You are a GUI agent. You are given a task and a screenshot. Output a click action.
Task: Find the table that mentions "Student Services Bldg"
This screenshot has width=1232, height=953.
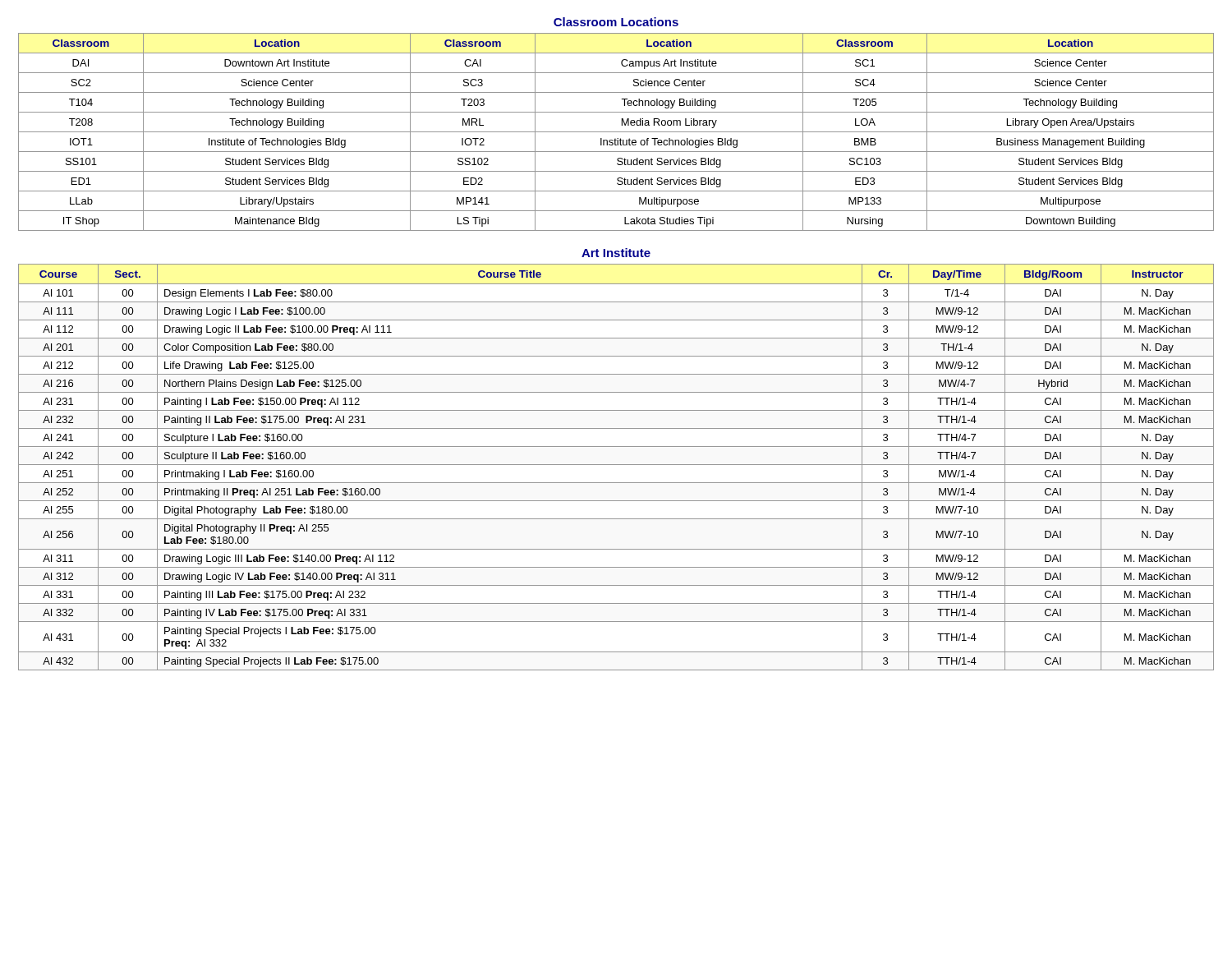click(616, 132)
